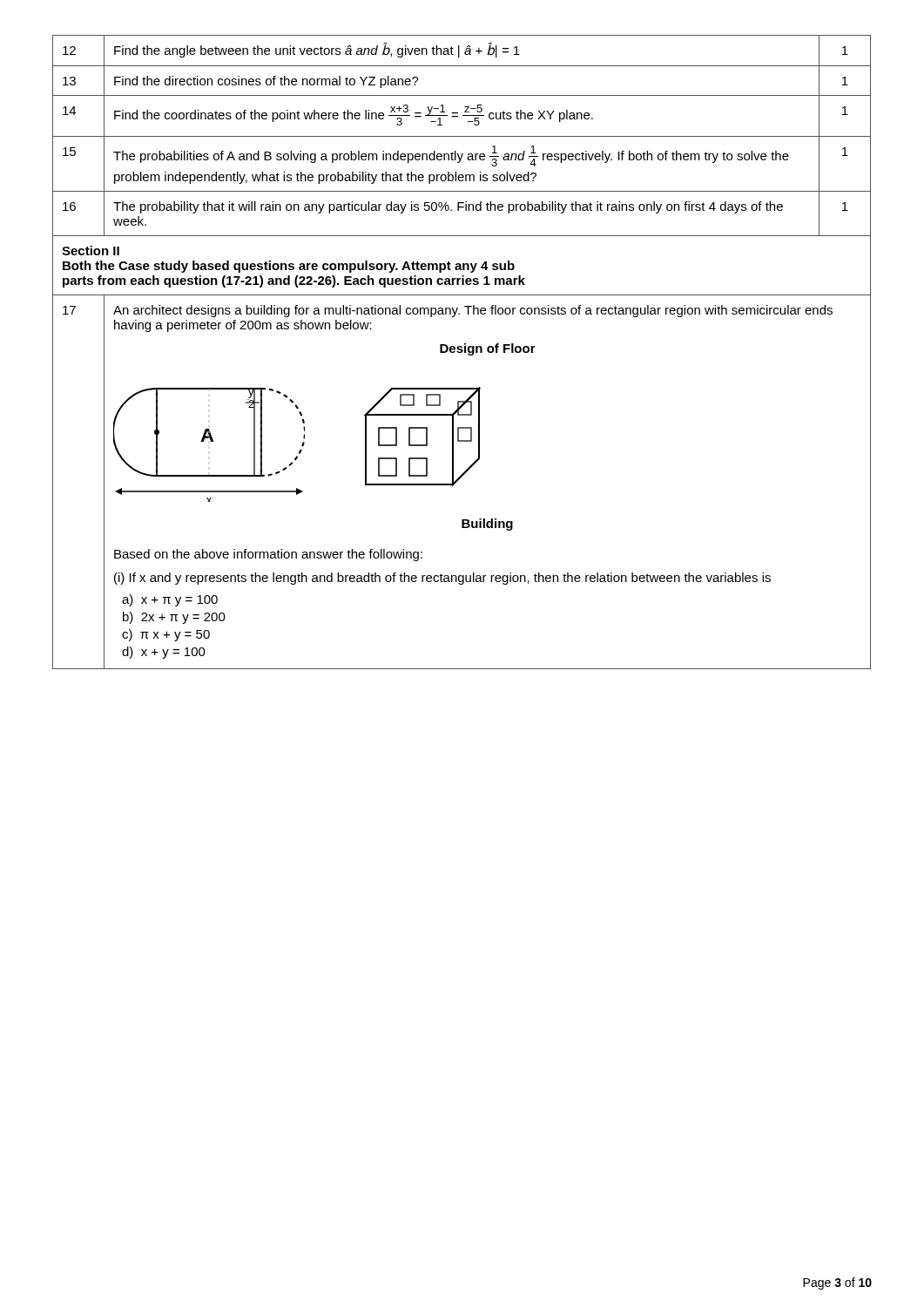Click on the text starting "The probability that it will rain"
The height and width of the screenshot is (1307, 924).
[x=448, y=214]
